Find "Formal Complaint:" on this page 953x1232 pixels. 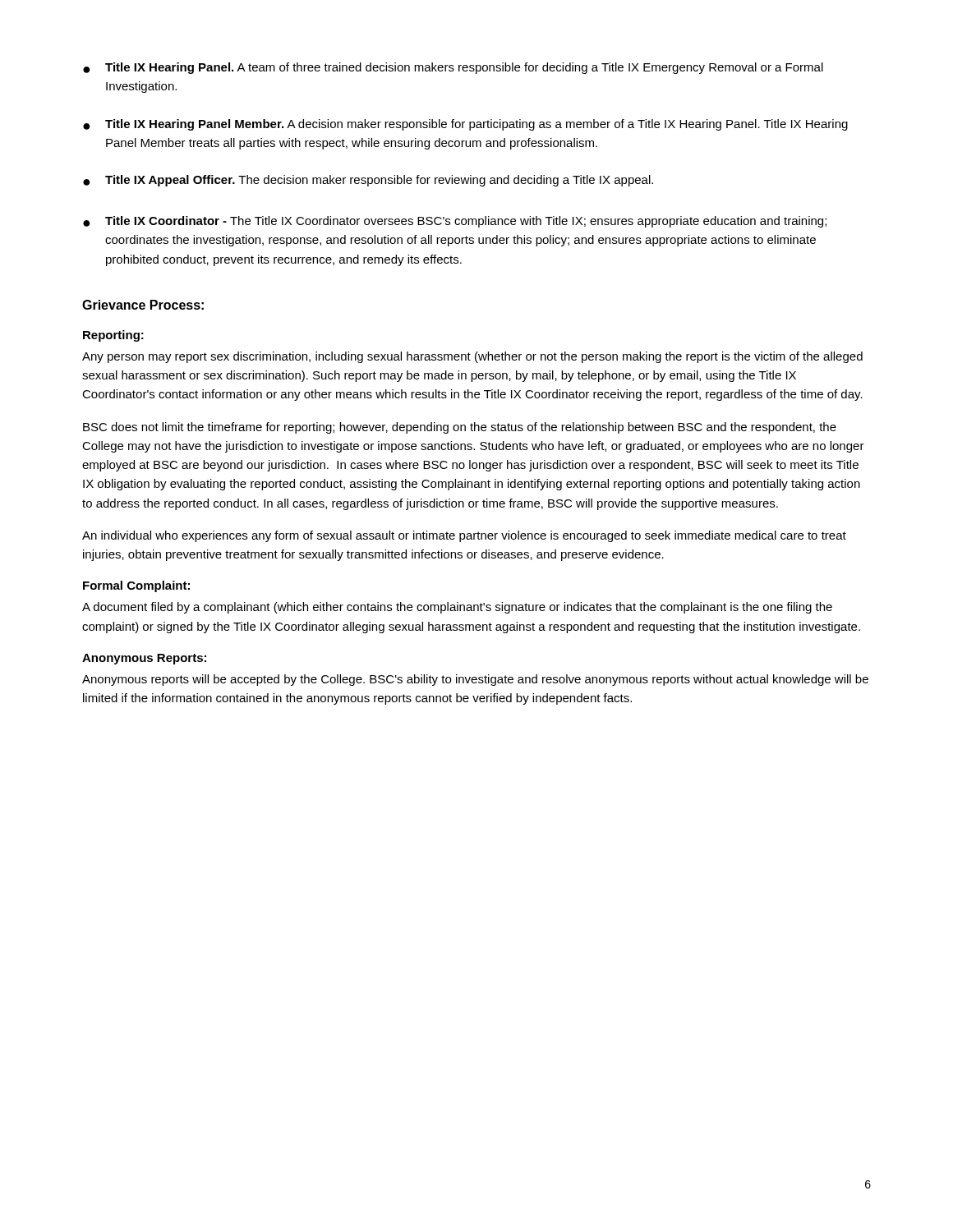tap(137, 585)
